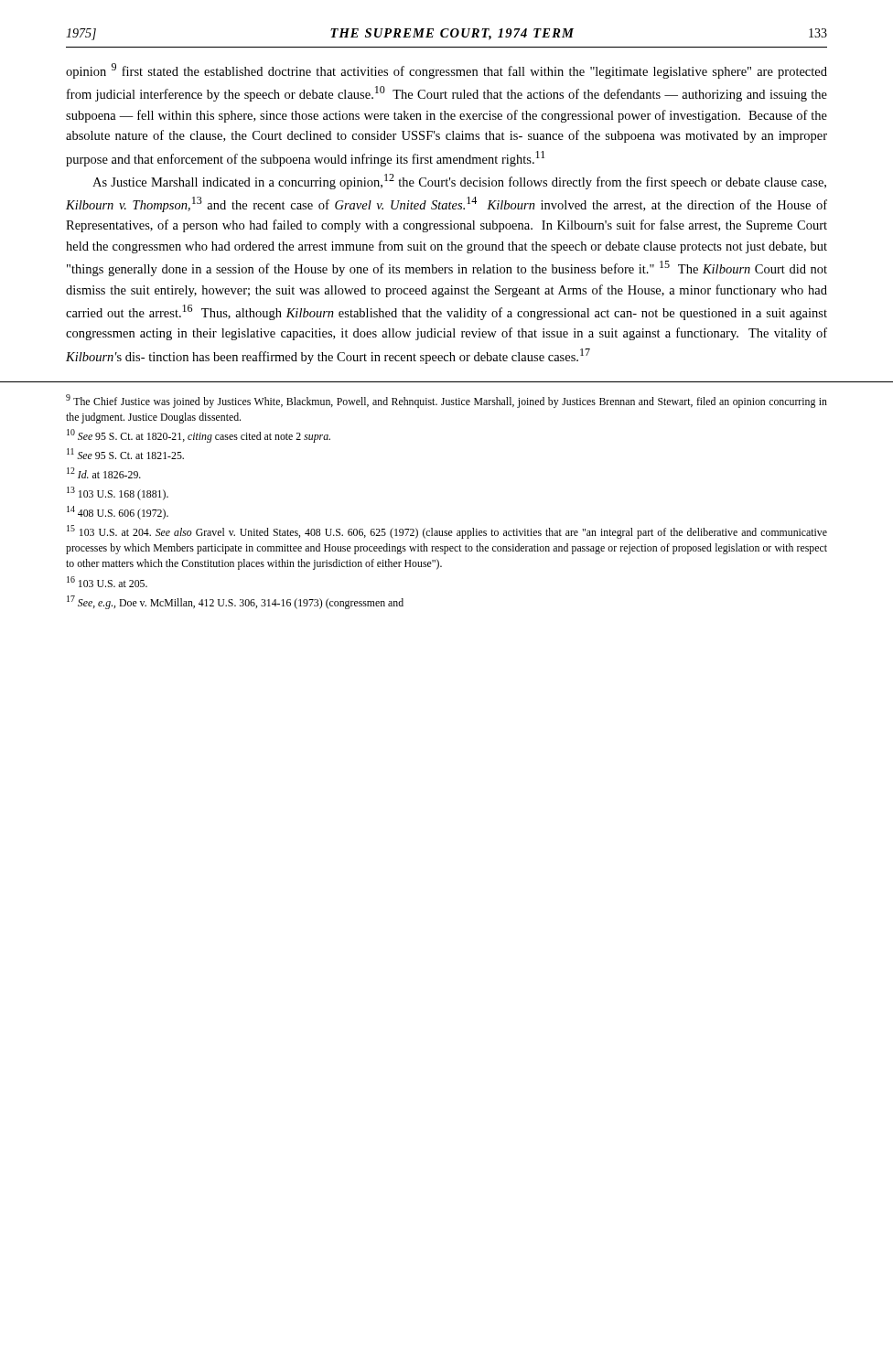Locate the element starting "12 Id. at 1826-29."
The width and height of the screenshot is (893, 1372).
[x=103, y=474]
